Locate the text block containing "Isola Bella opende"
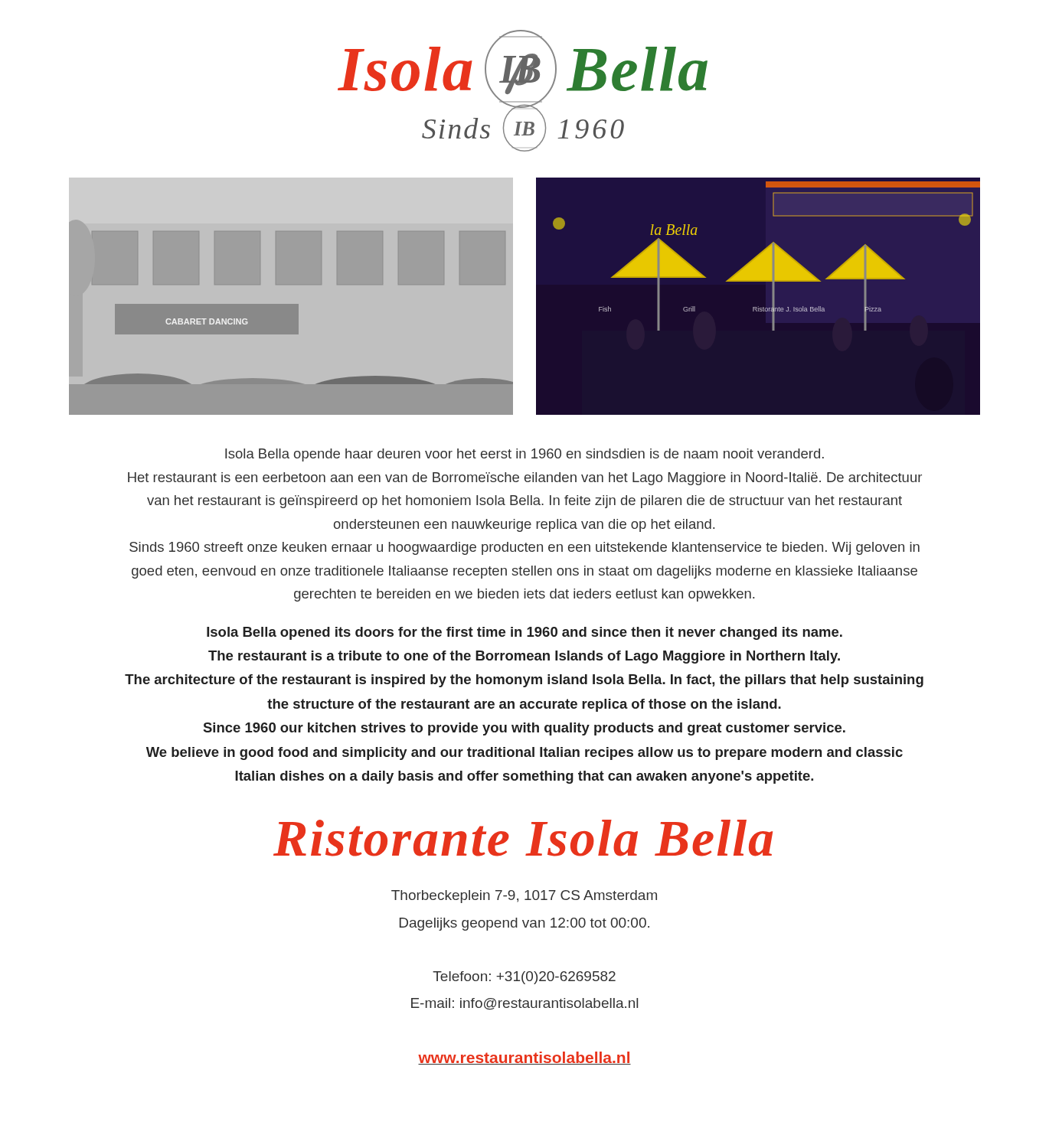This screenshot has width=1049, height=1148. [524, 524]
